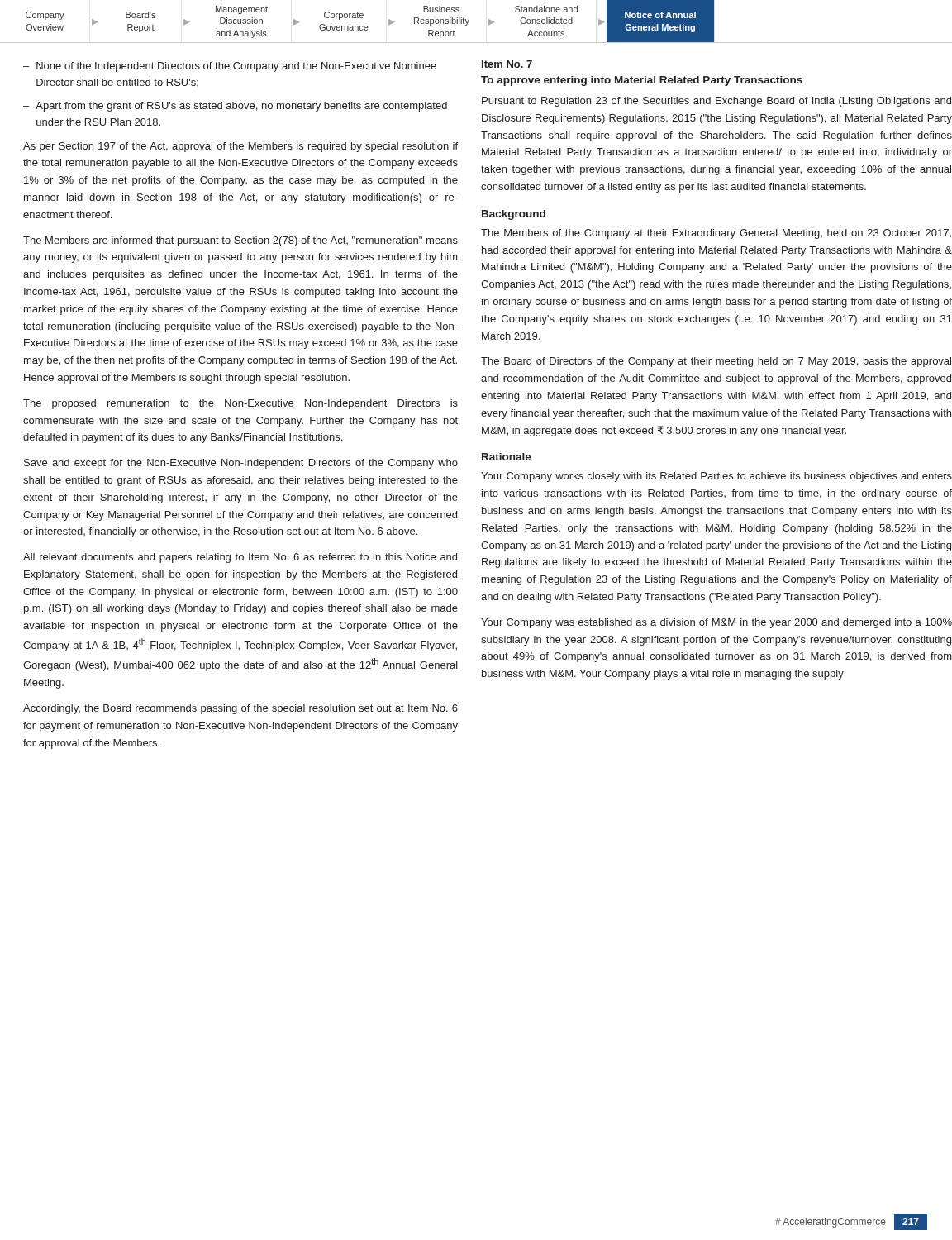Viewport: 952px width, 1240px height.
Task: Locate the list item with the text "– None of the Independent Directors"
Action: click(241, 75)
